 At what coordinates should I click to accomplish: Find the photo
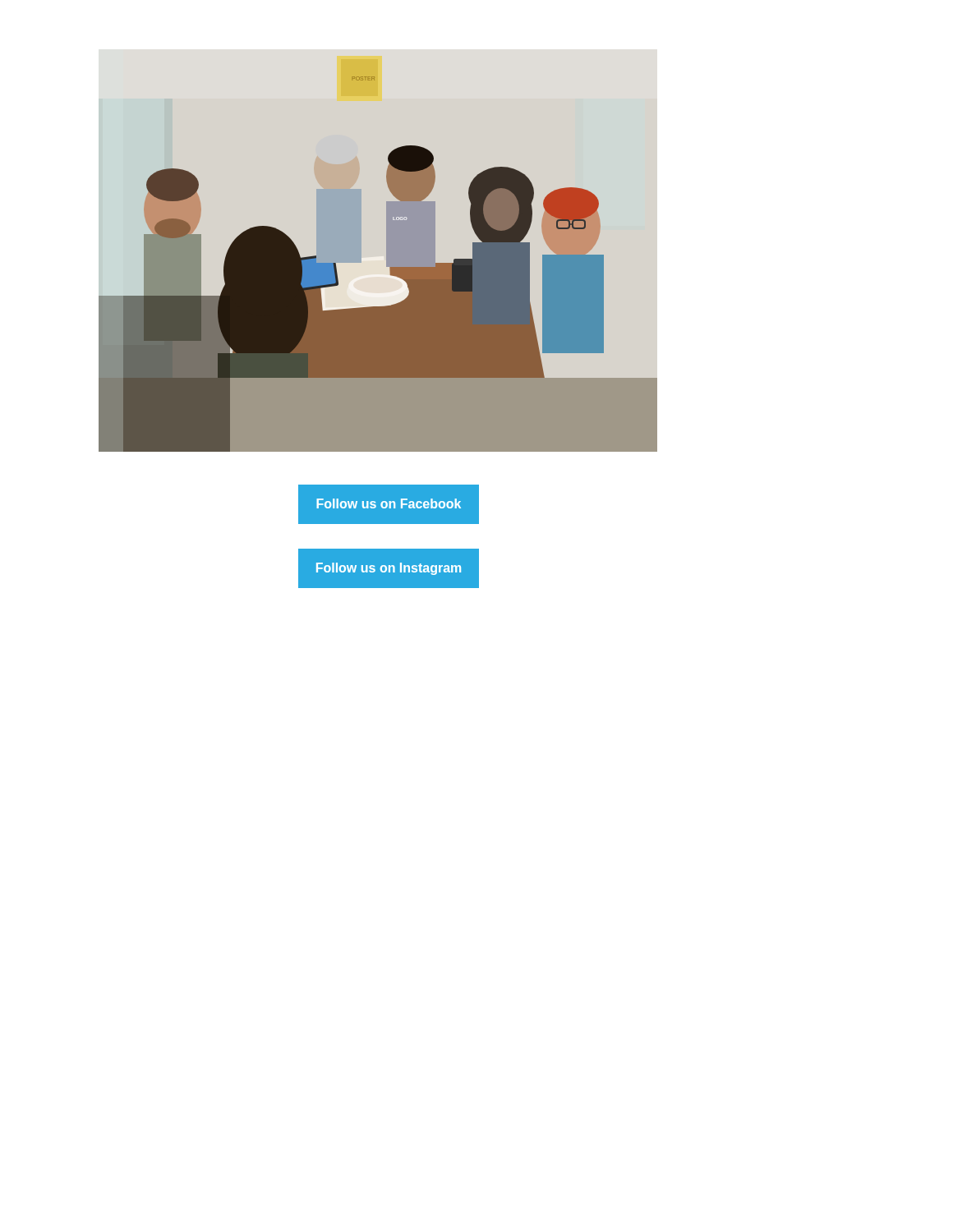coord(378,251)
